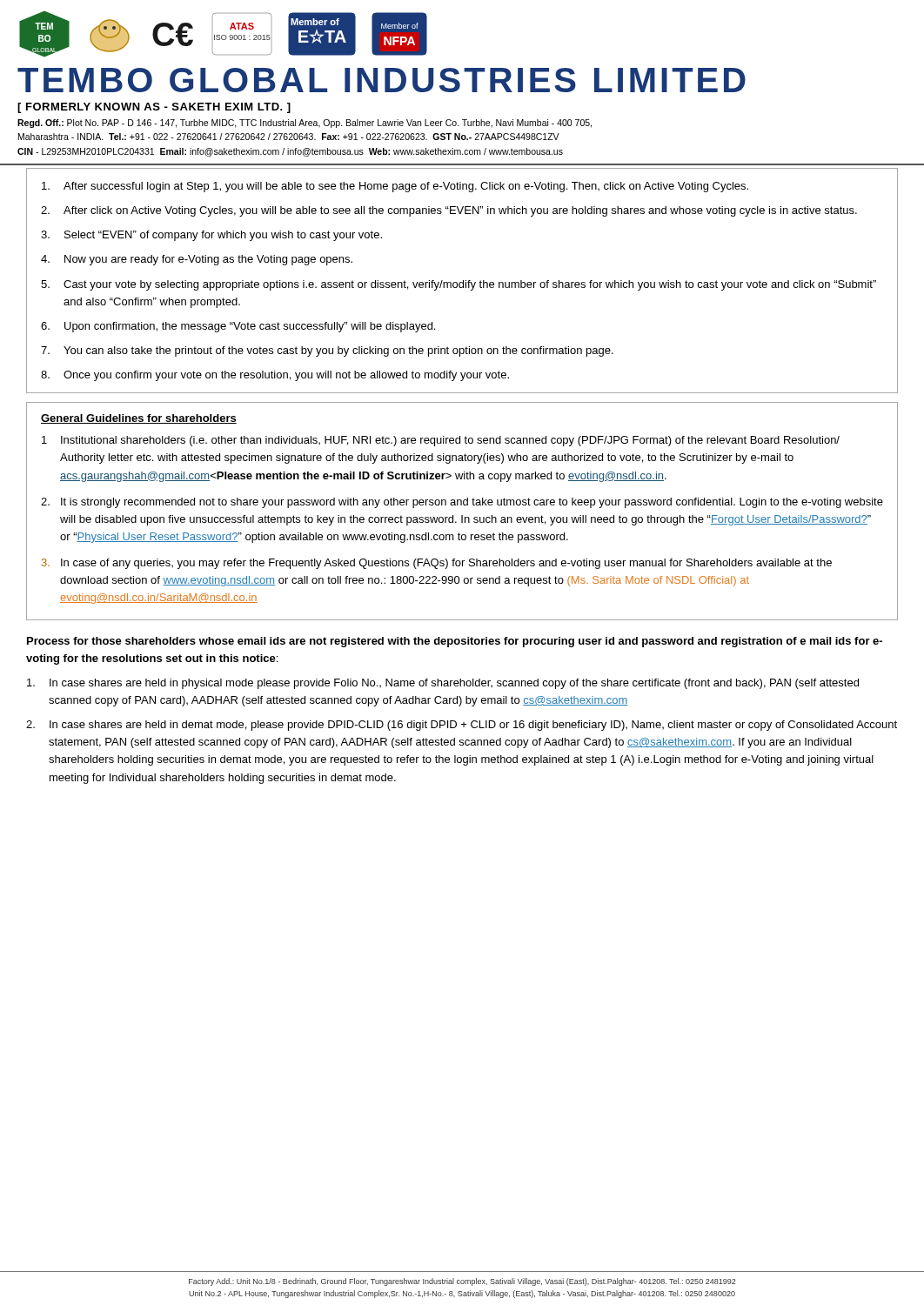Select the list item that reads "4. Now you are"

[197, 260]
